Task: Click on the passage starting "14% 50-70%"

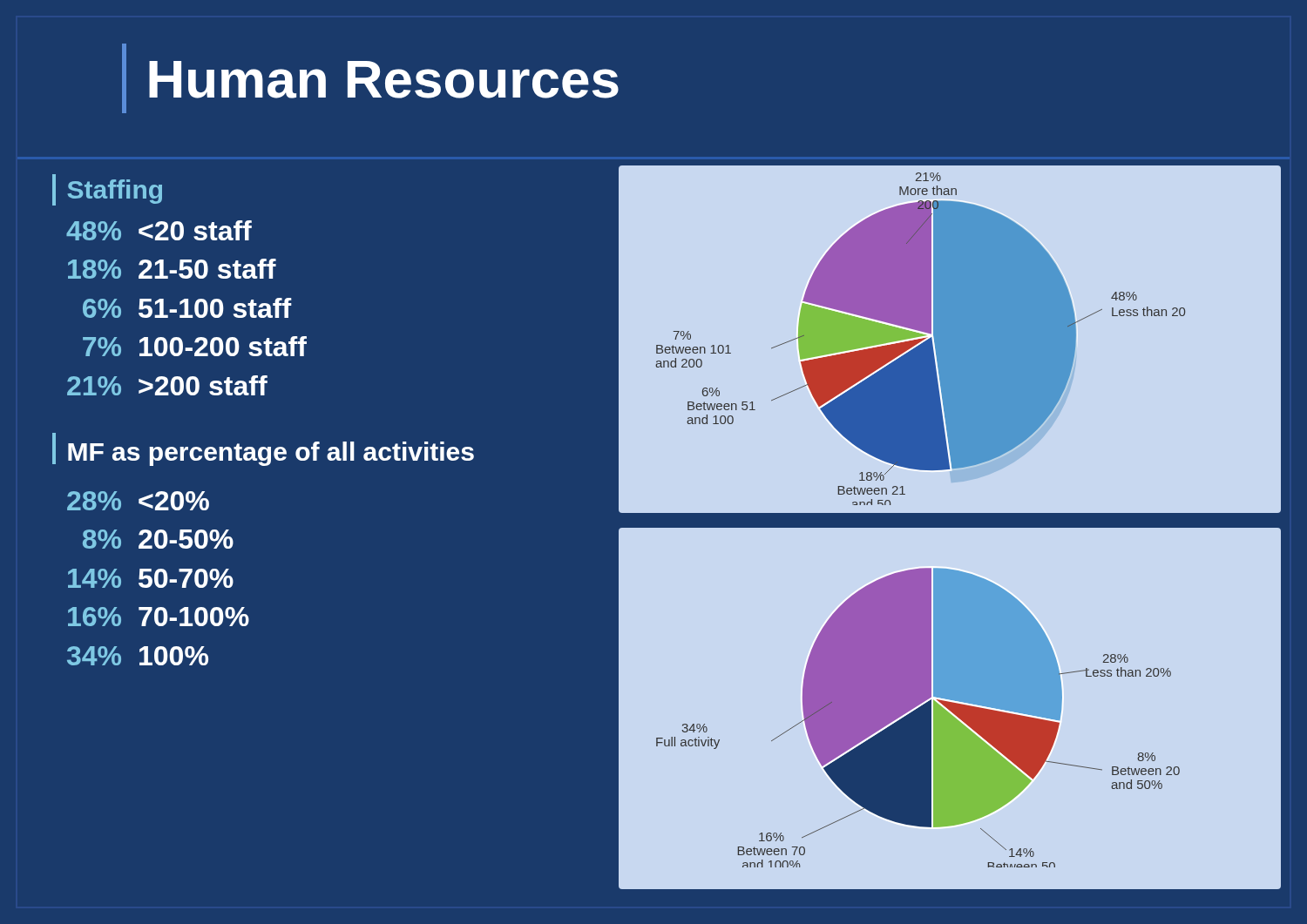Action: tap(143, 578)
